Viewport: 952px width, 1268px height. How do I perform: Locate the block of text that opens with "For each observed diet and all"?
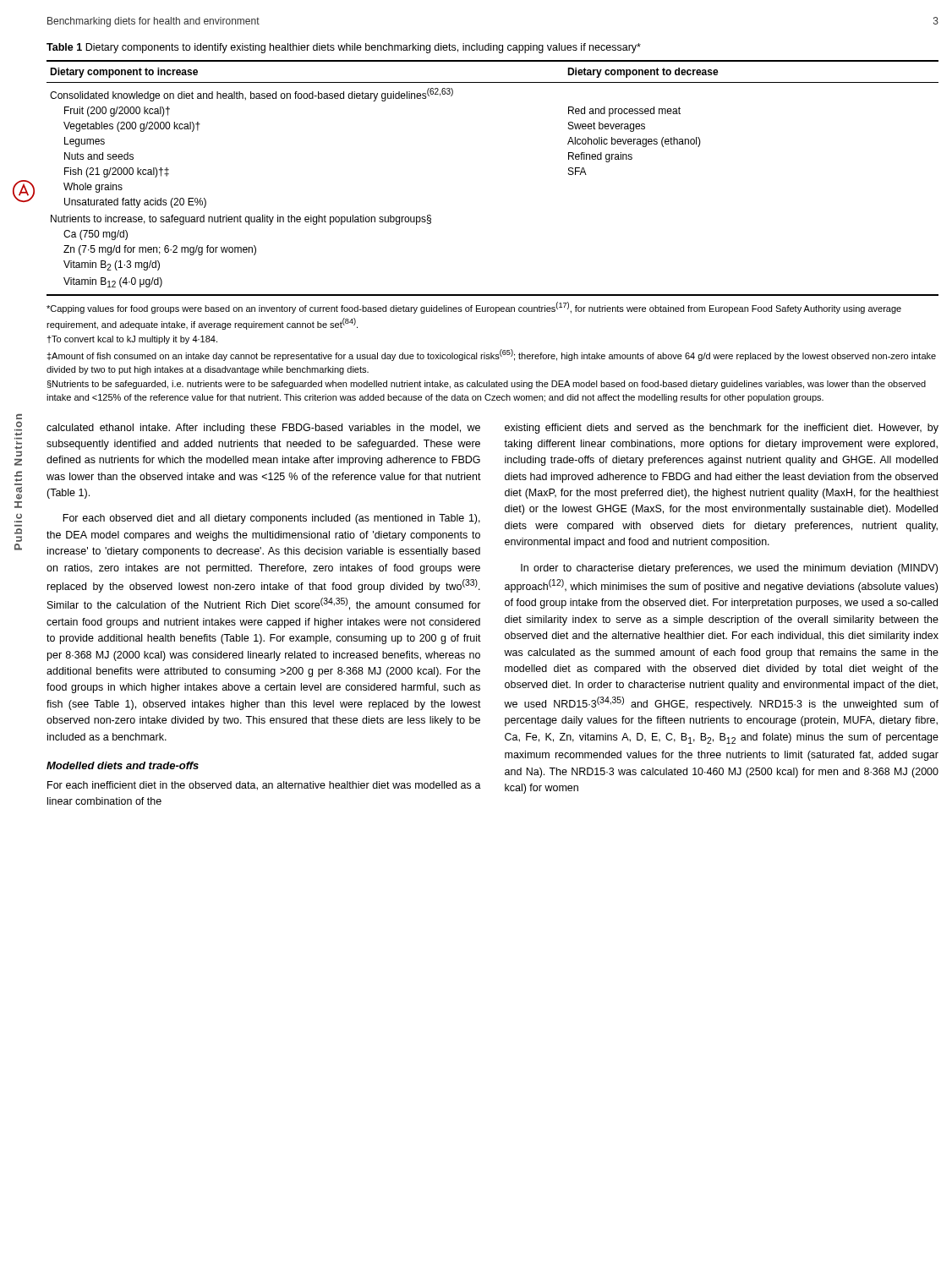(264, 628)
